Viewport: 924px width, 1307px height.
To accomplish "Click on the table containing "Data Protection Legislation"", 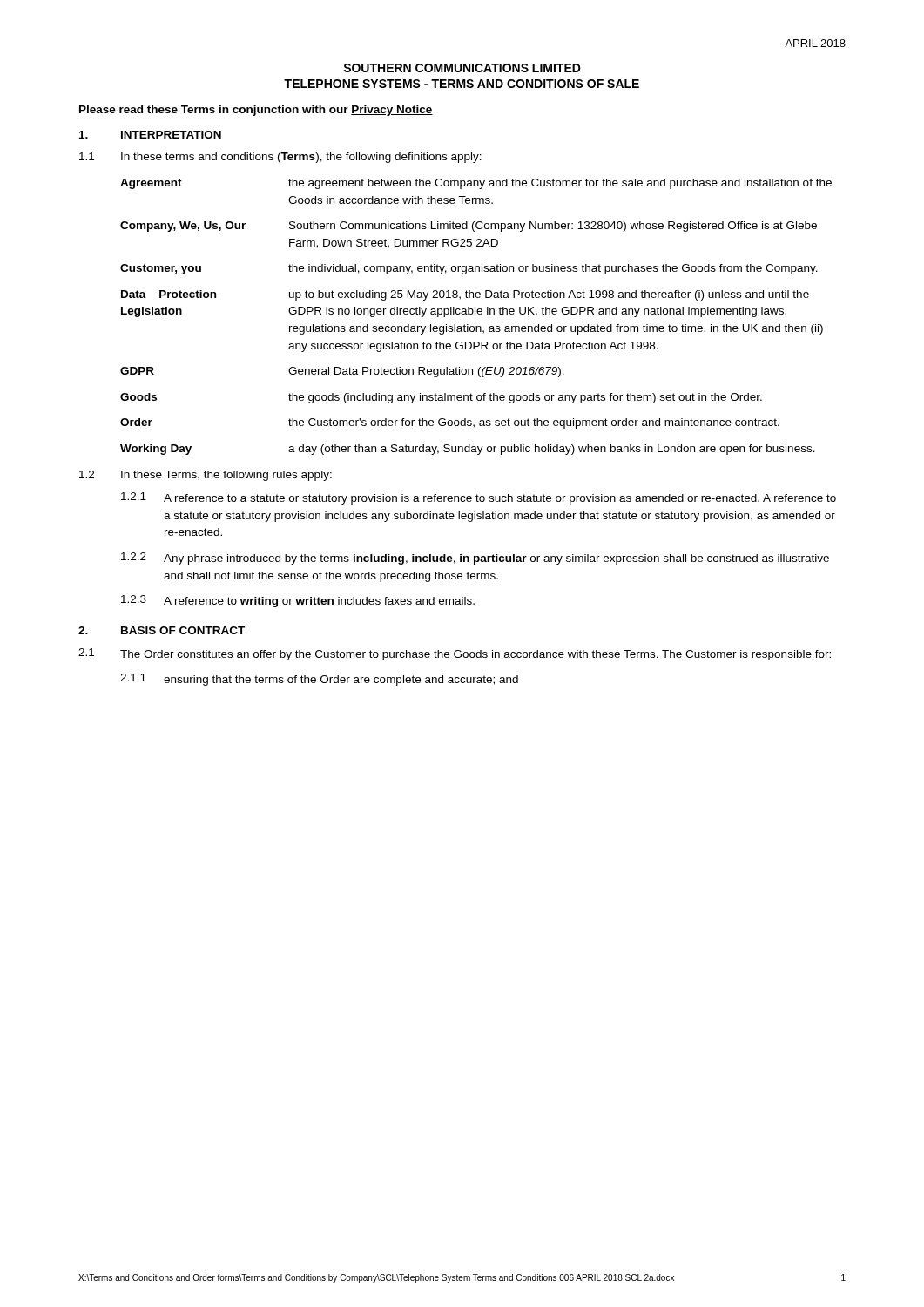I will 483,316.
